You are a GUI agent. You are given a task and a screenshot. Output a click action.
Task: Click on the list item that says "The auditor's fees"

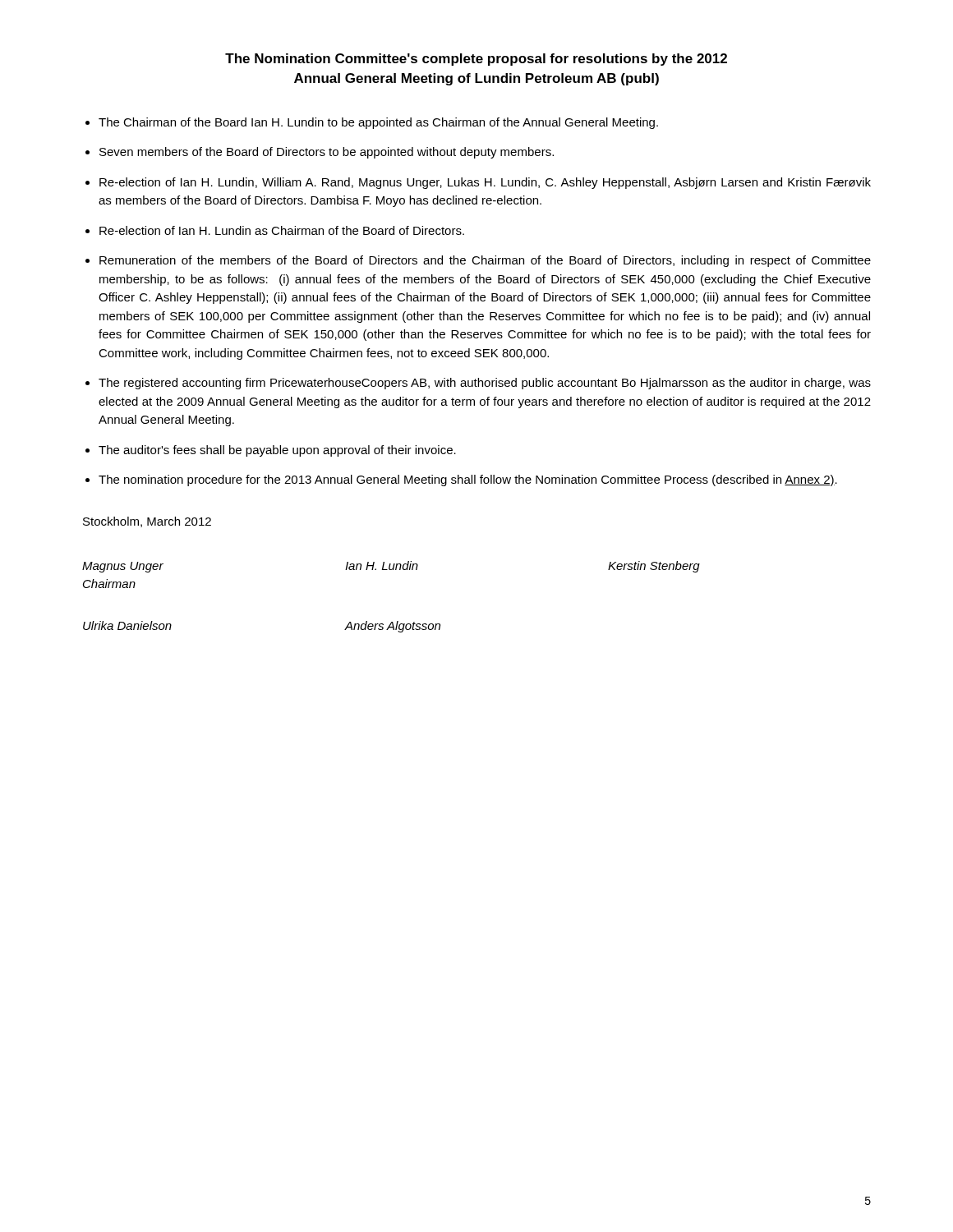pyautogui.click(x=278, y=449)
